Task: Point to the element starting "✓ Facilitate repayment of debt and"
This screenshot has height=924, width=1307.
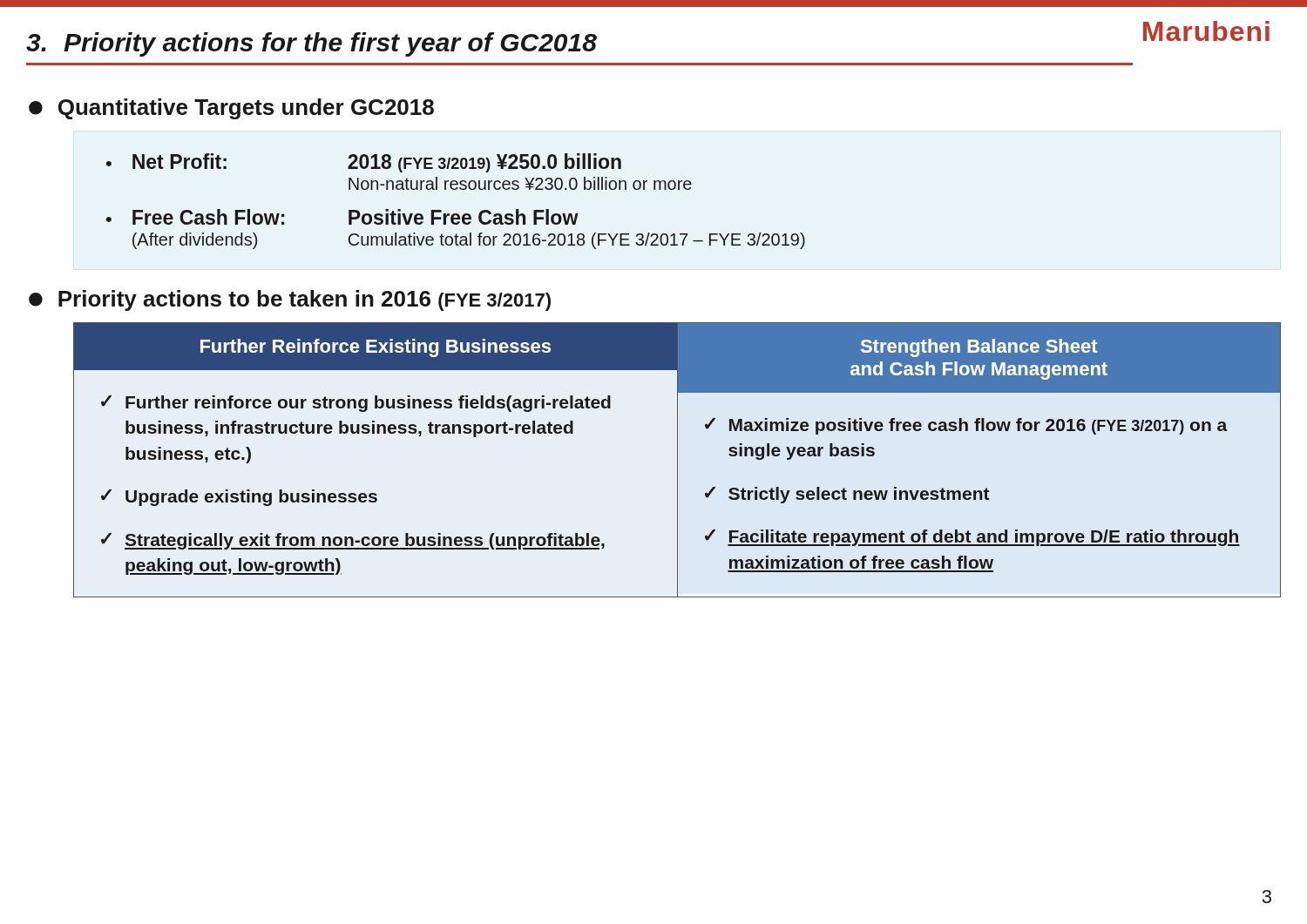Action: coord(979,549)
